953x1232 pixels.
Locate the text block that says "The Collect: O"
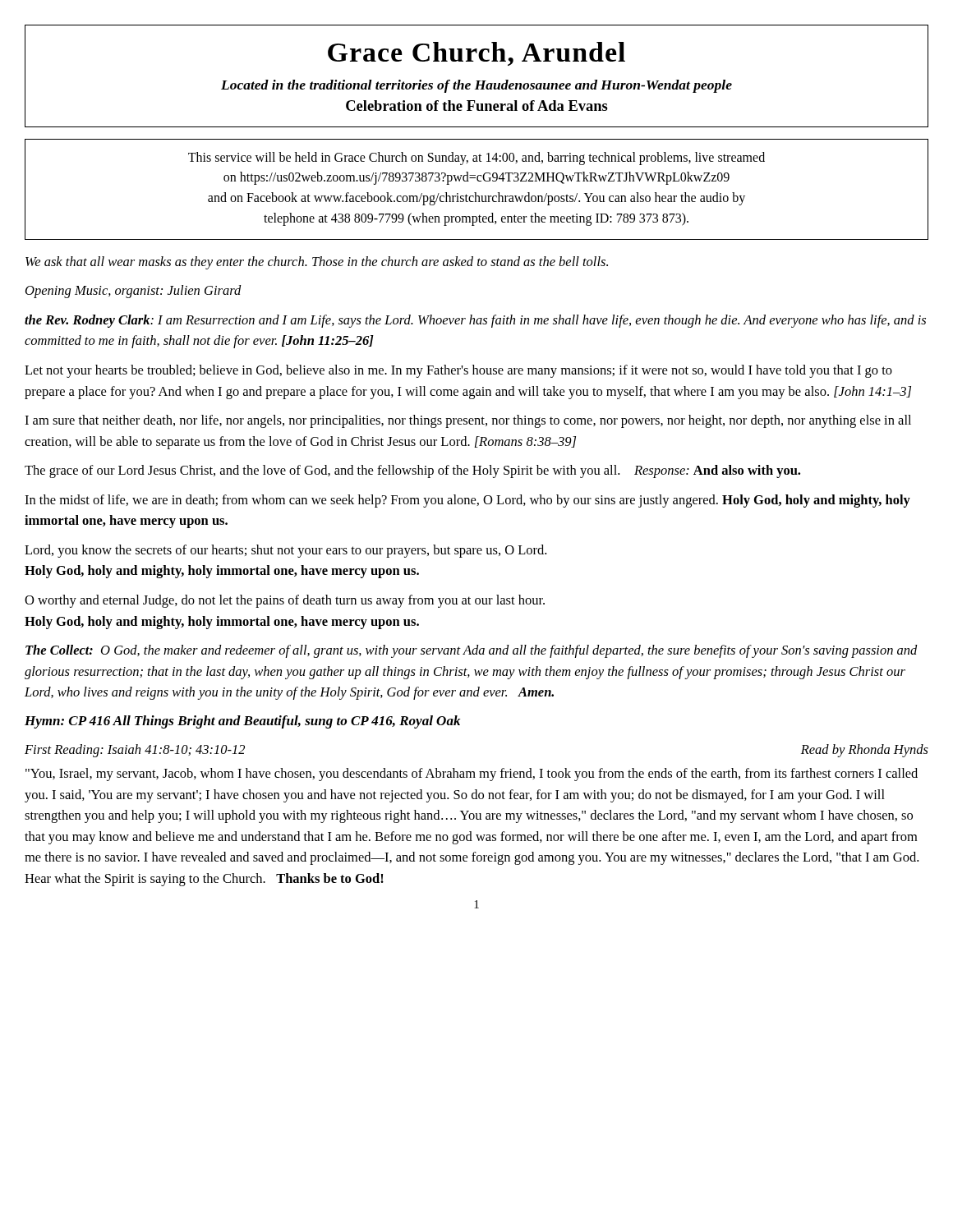pos(471,671)
